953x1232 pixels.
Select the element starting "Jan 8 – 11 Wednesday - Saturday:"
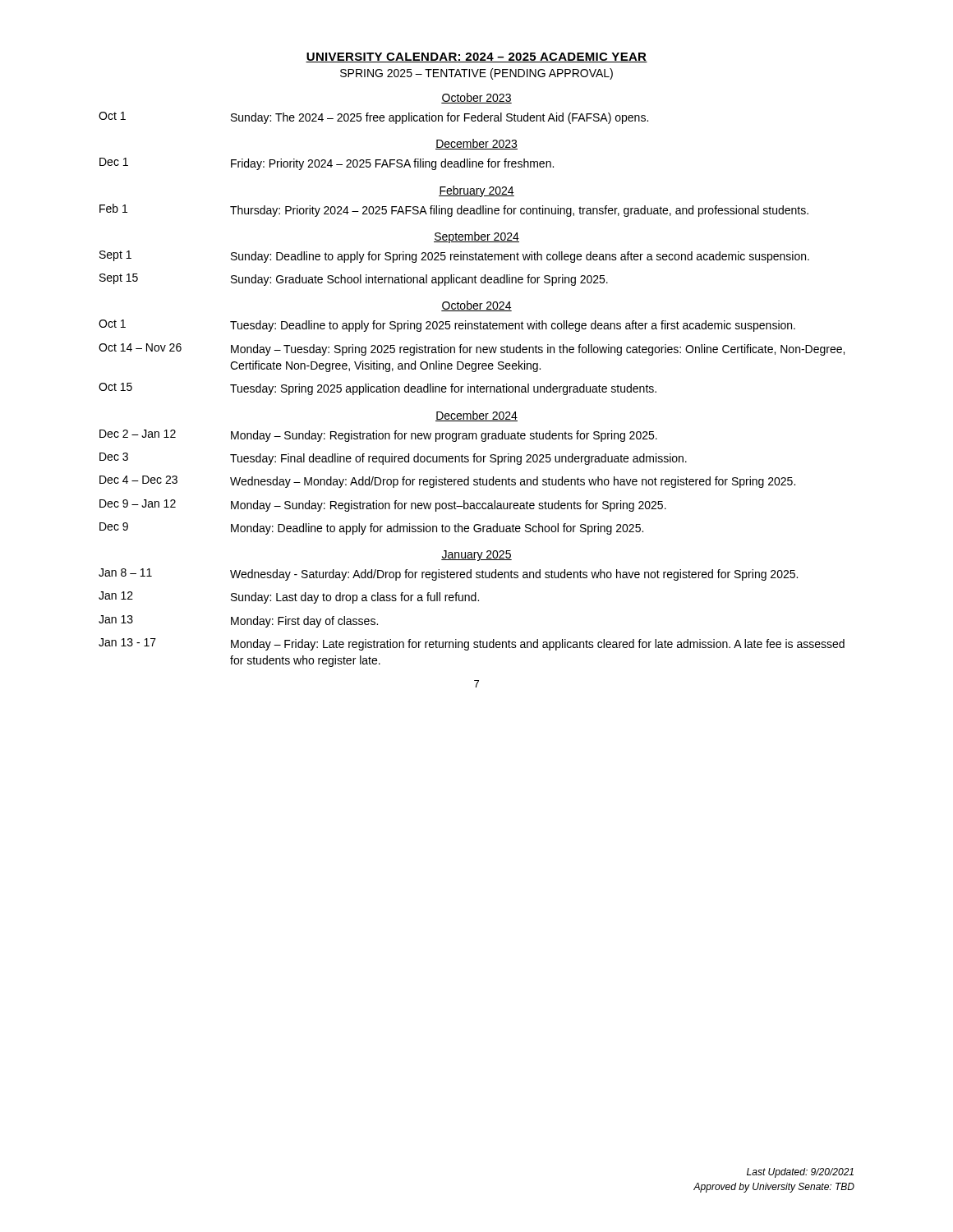(476, 574)
